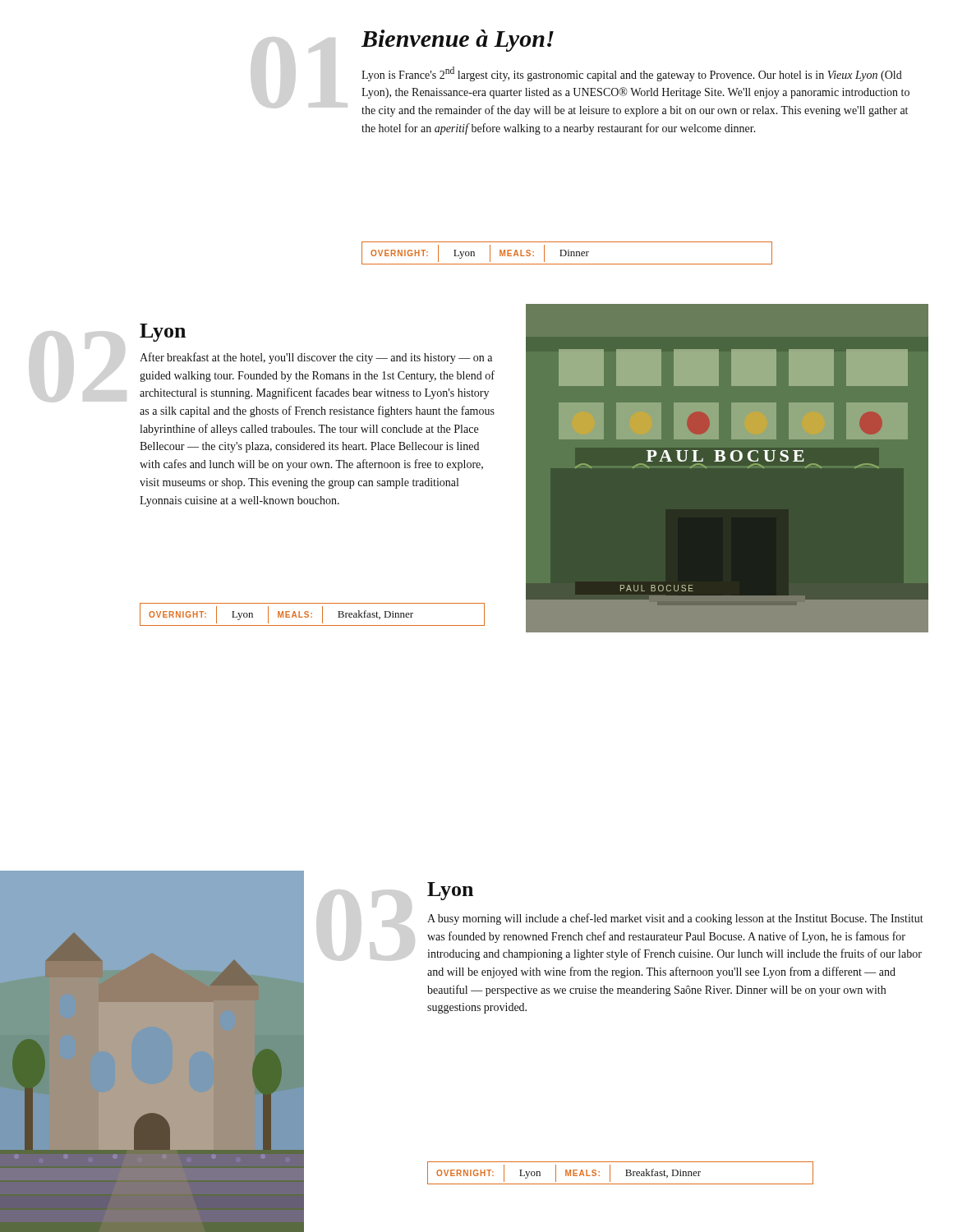Find the table that mentions "OVERNIGHT: Lyon MEALS: Dinner"

(567, 247)
